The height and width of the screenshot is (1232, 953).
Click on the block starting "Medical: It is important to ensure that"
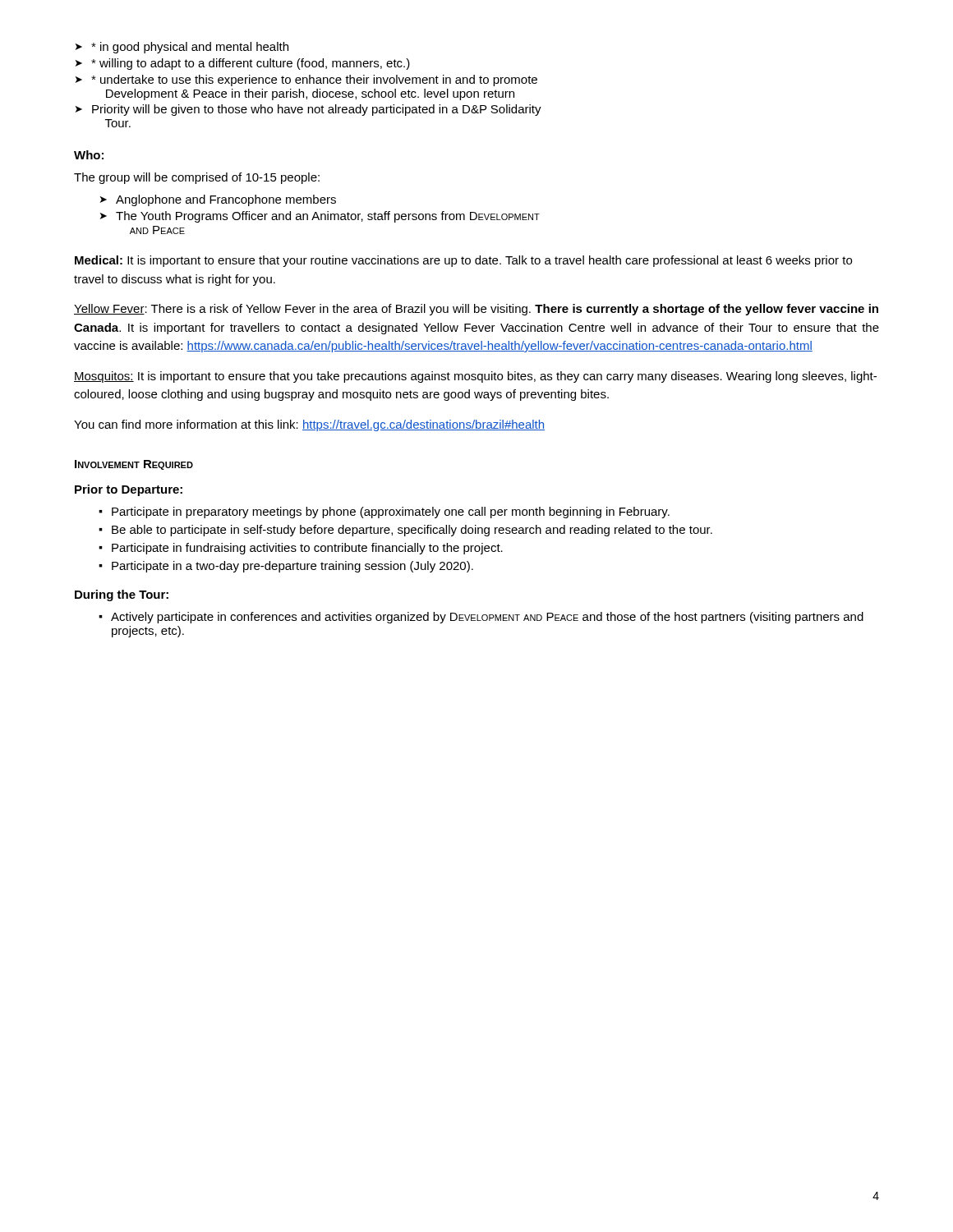(x=463, y=269)
